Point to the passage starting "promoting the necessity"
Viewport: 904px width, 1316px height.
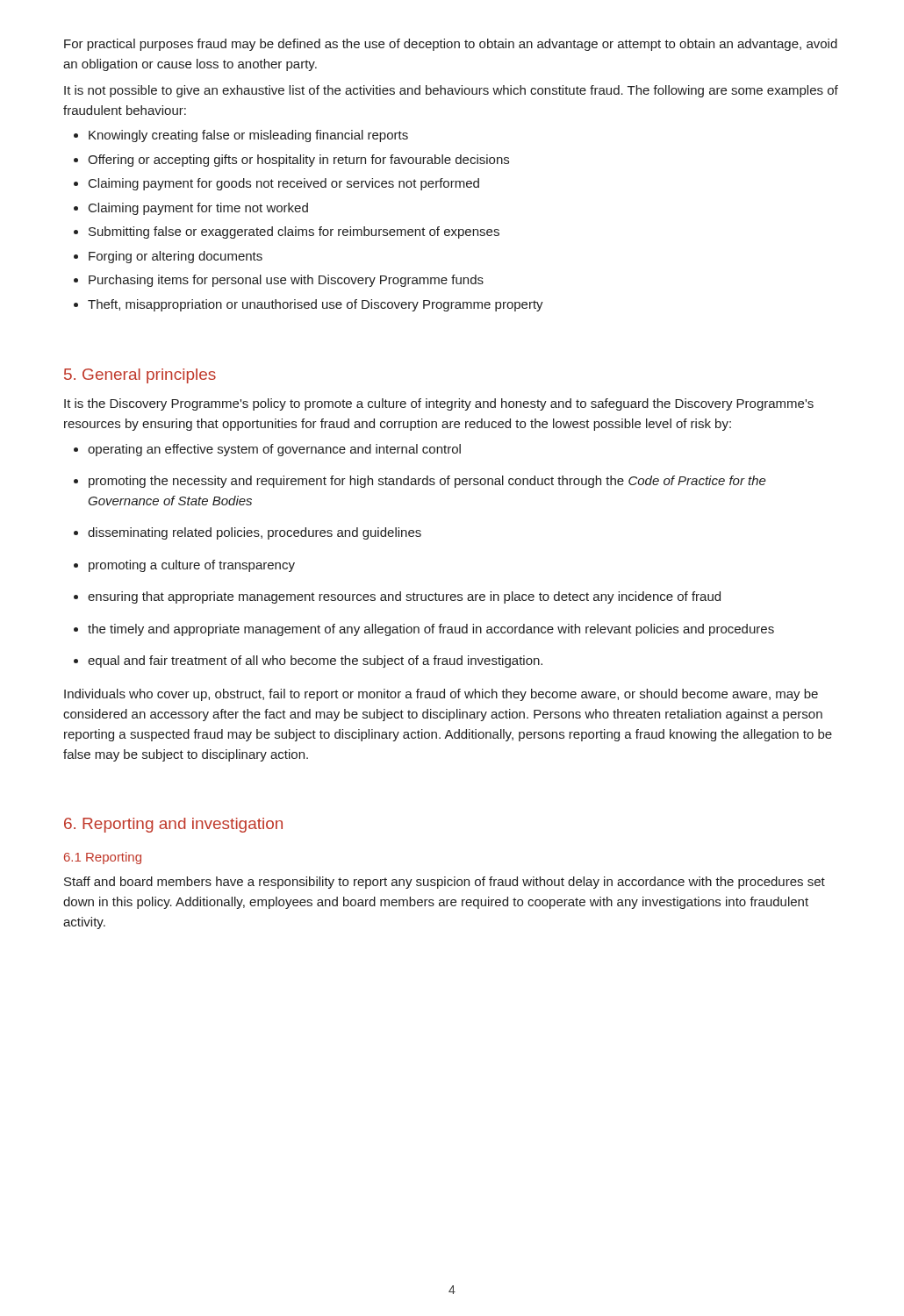[464, 491]
